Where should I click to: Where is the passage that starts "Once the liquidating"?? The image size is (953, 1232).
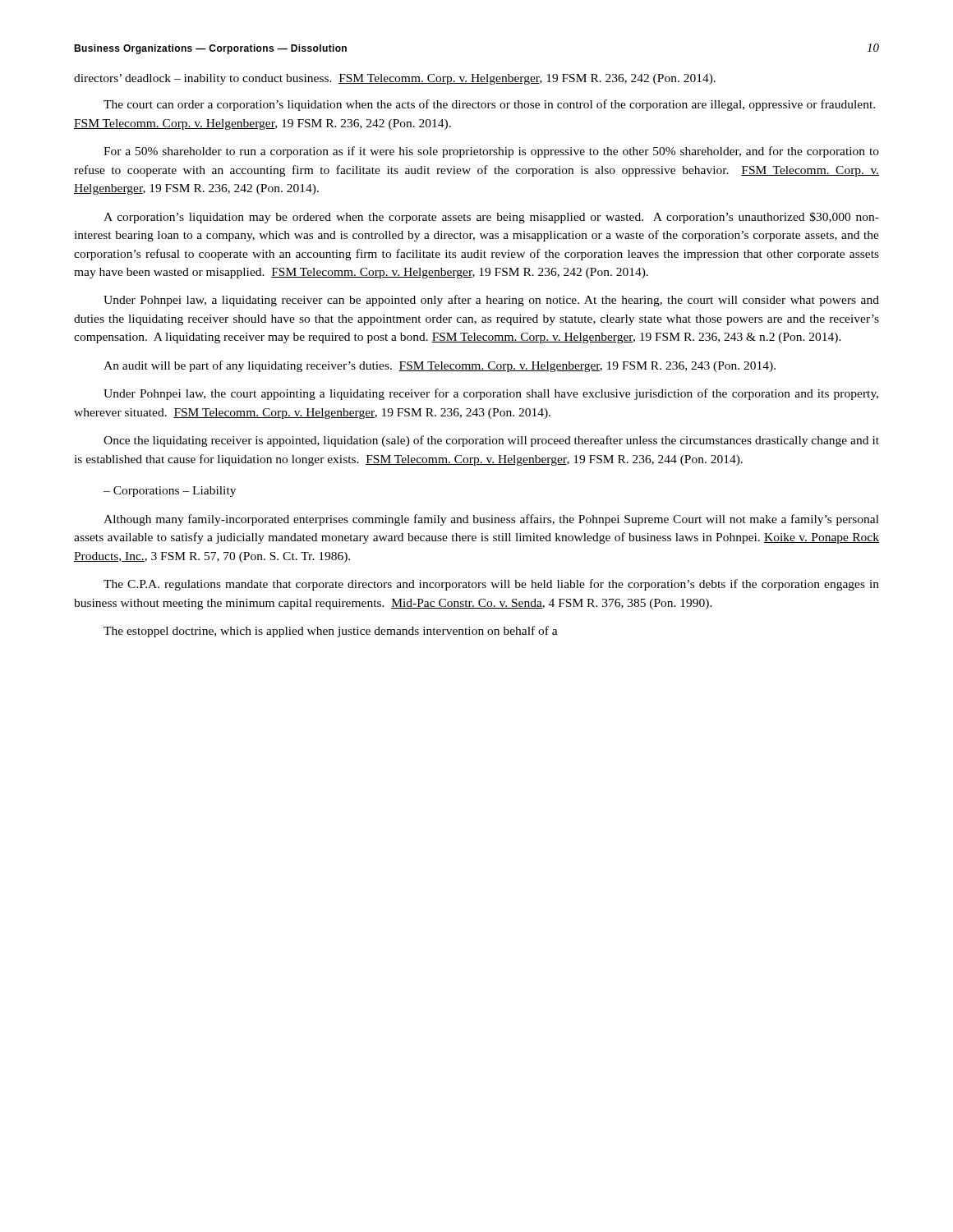[x=476, y=449]
